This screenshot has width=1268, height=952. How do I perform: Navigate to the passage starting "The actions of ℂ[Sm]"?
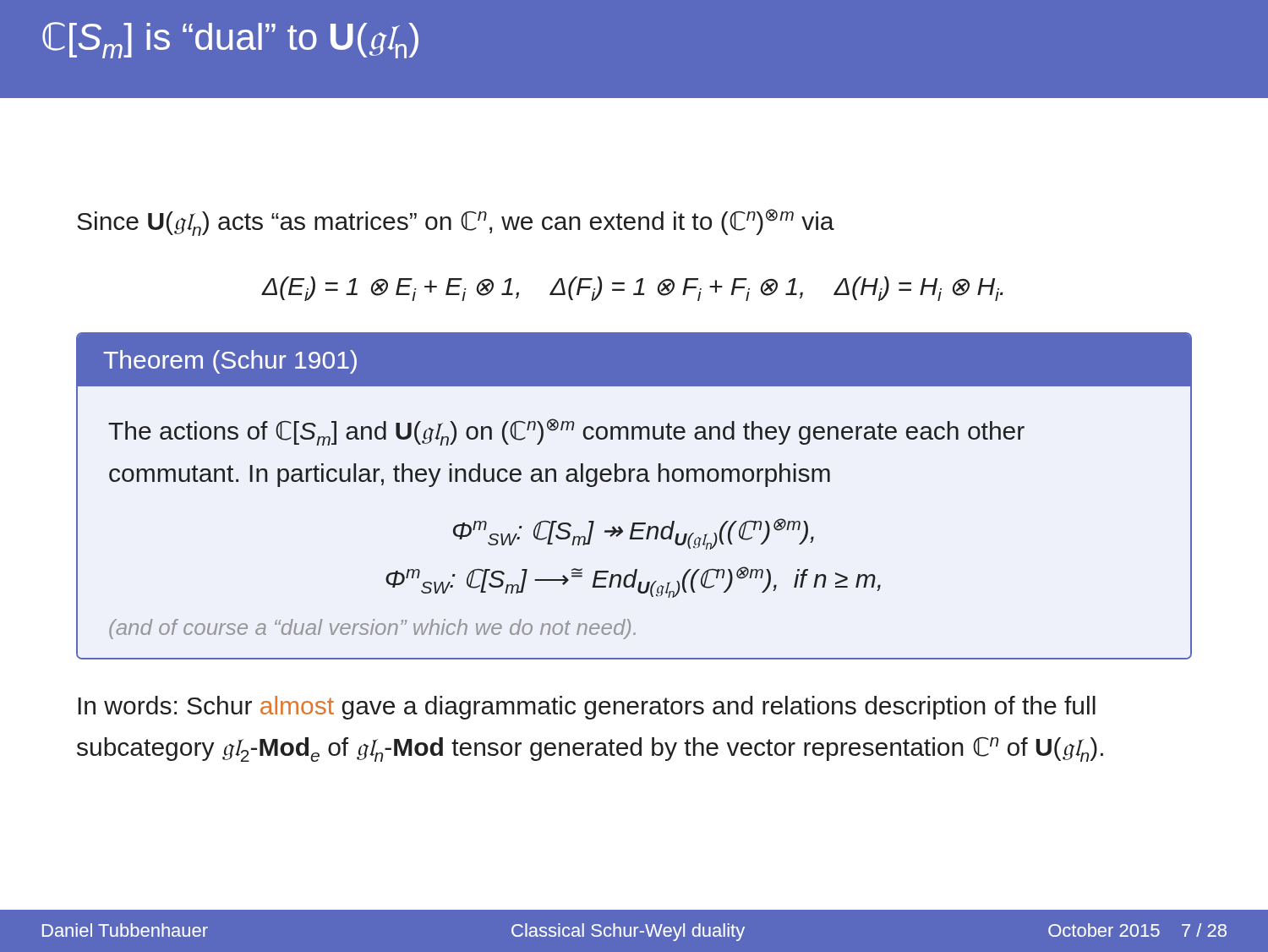[x=566, y=432]
